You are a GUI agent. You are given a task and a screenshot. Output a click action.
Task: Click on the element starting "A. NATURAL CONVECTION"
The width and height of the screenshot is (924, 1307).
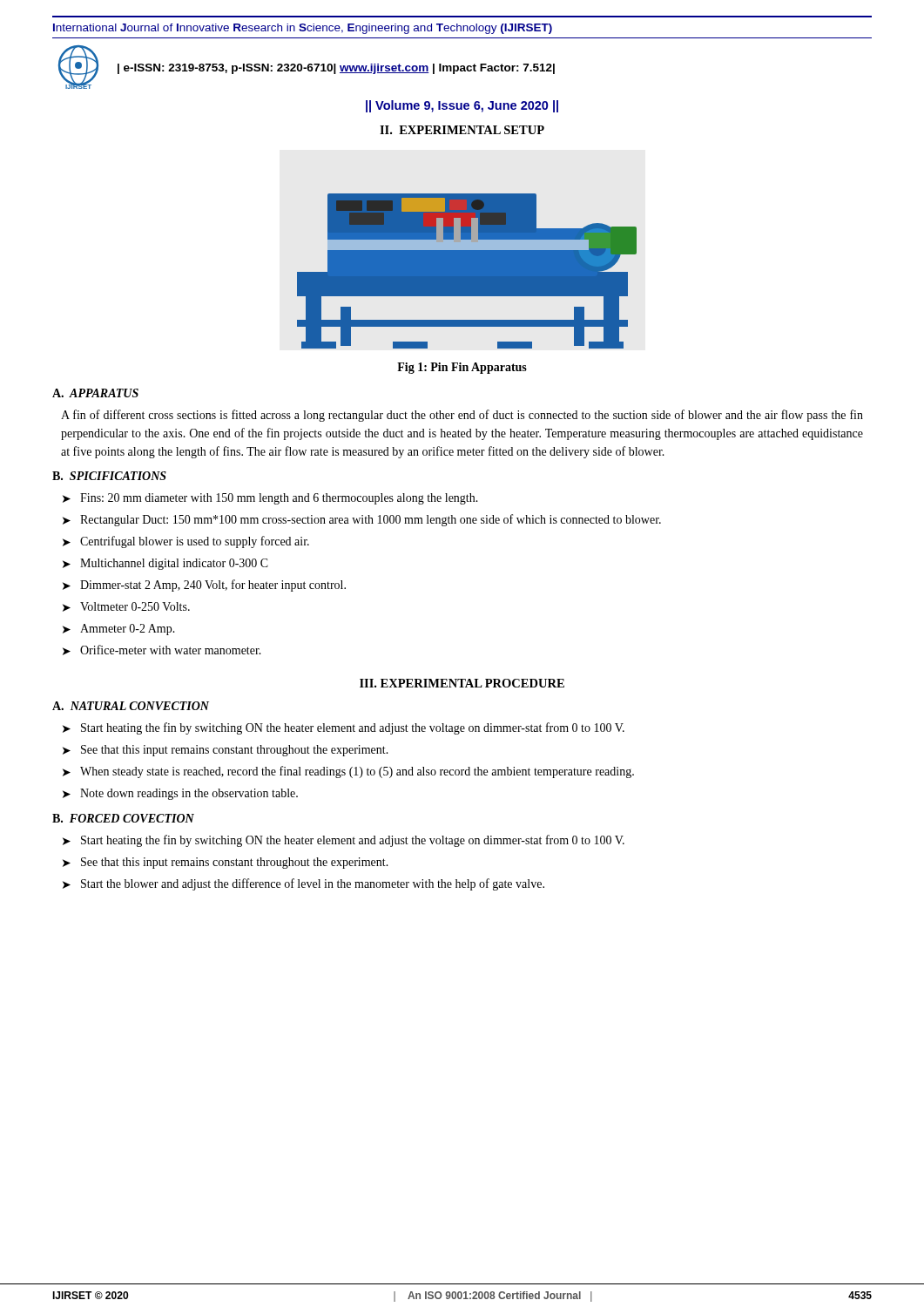pyautogui.click(x=131, y=706)
